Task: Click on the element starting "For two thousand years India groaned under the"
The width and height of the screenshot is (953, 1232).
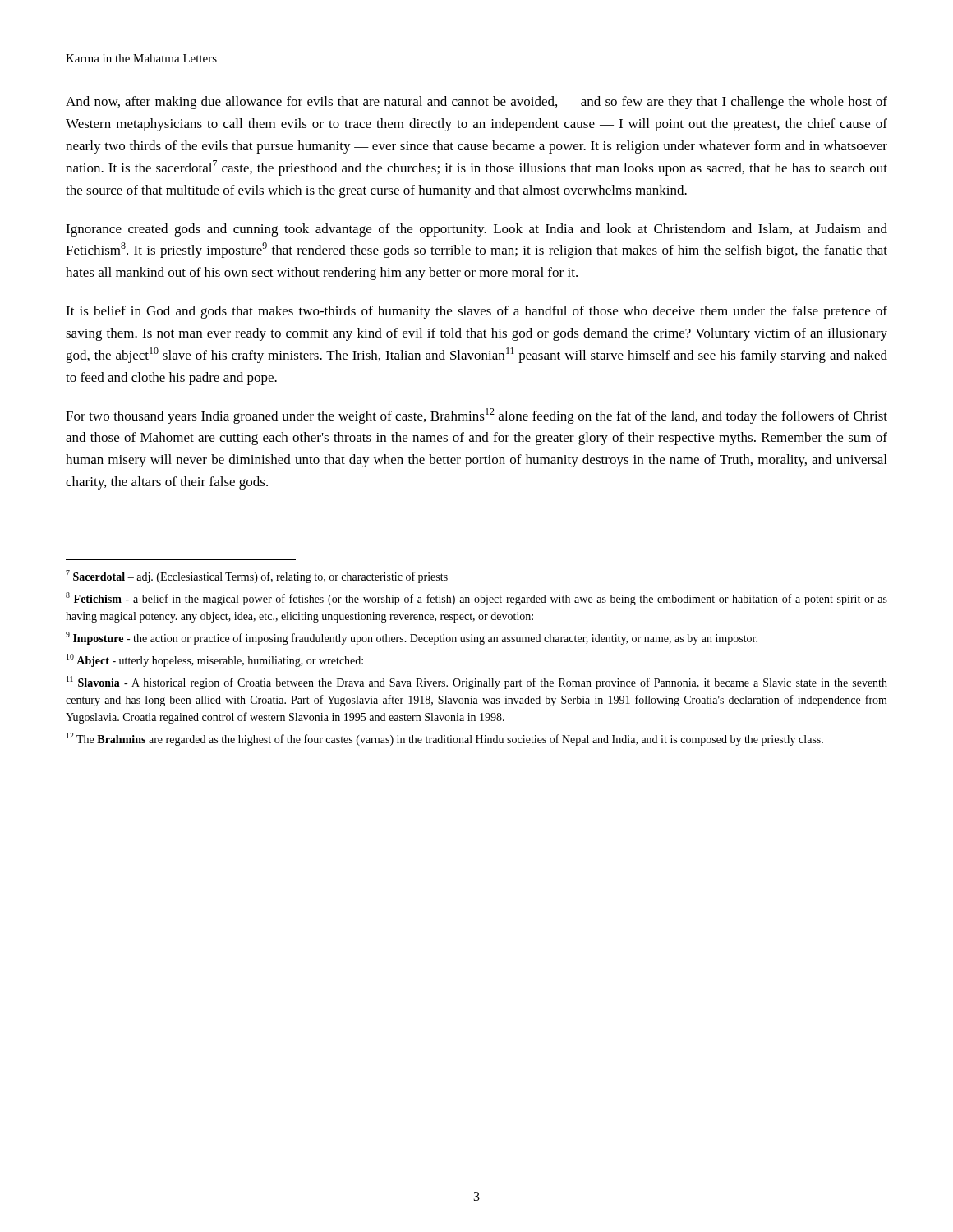Action: click(476, 448)
